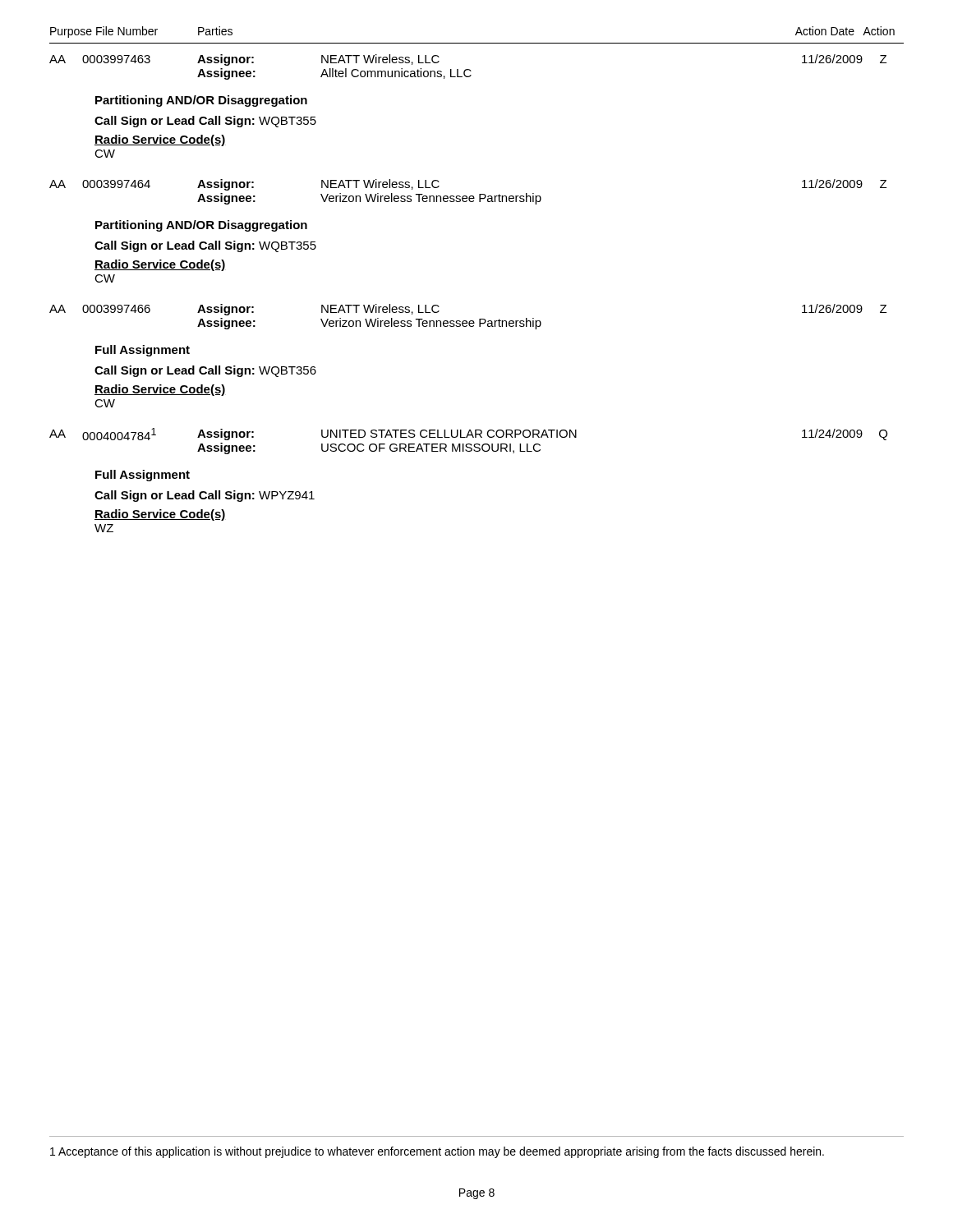Locate the block of text that opens with "1 Acceptance of this"
This screenshot has width=953, height=1232.
click(x=437, y=1151)
